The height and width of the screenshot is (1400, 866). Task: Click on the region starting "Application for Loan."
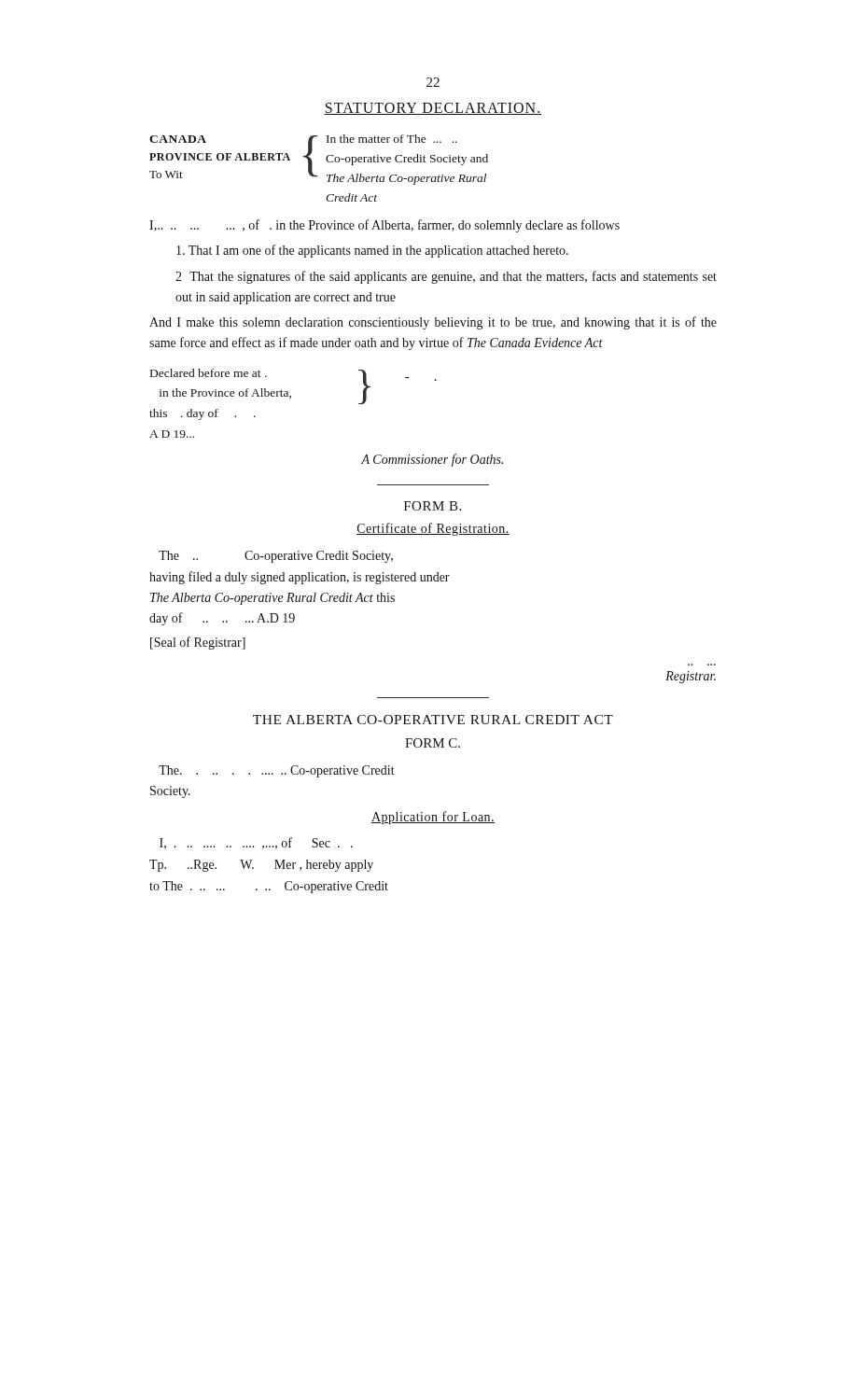coord(433,817)
